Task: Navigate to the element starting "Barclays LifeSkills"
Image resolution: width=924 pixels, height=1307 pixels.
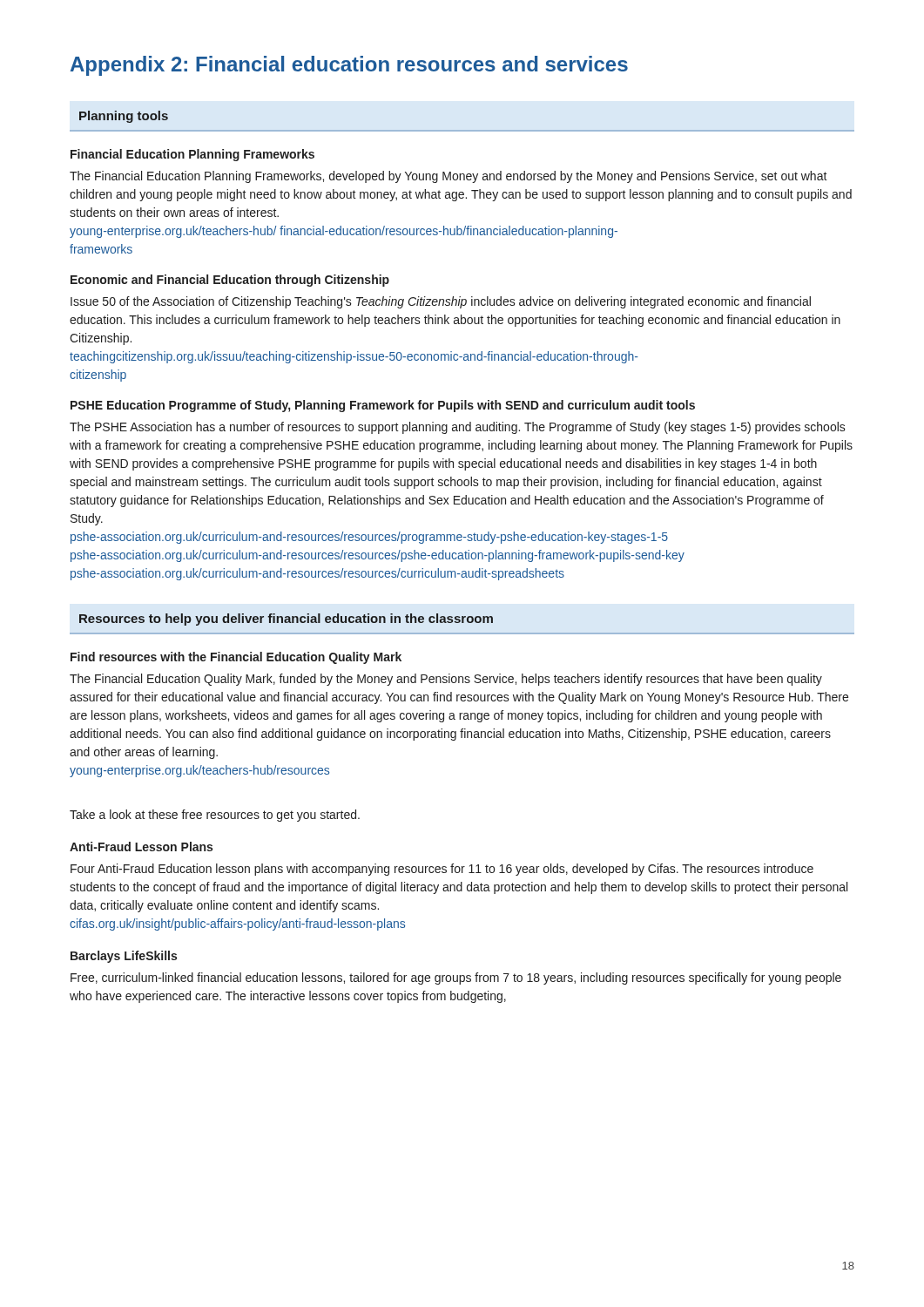Action: (124, 957)
